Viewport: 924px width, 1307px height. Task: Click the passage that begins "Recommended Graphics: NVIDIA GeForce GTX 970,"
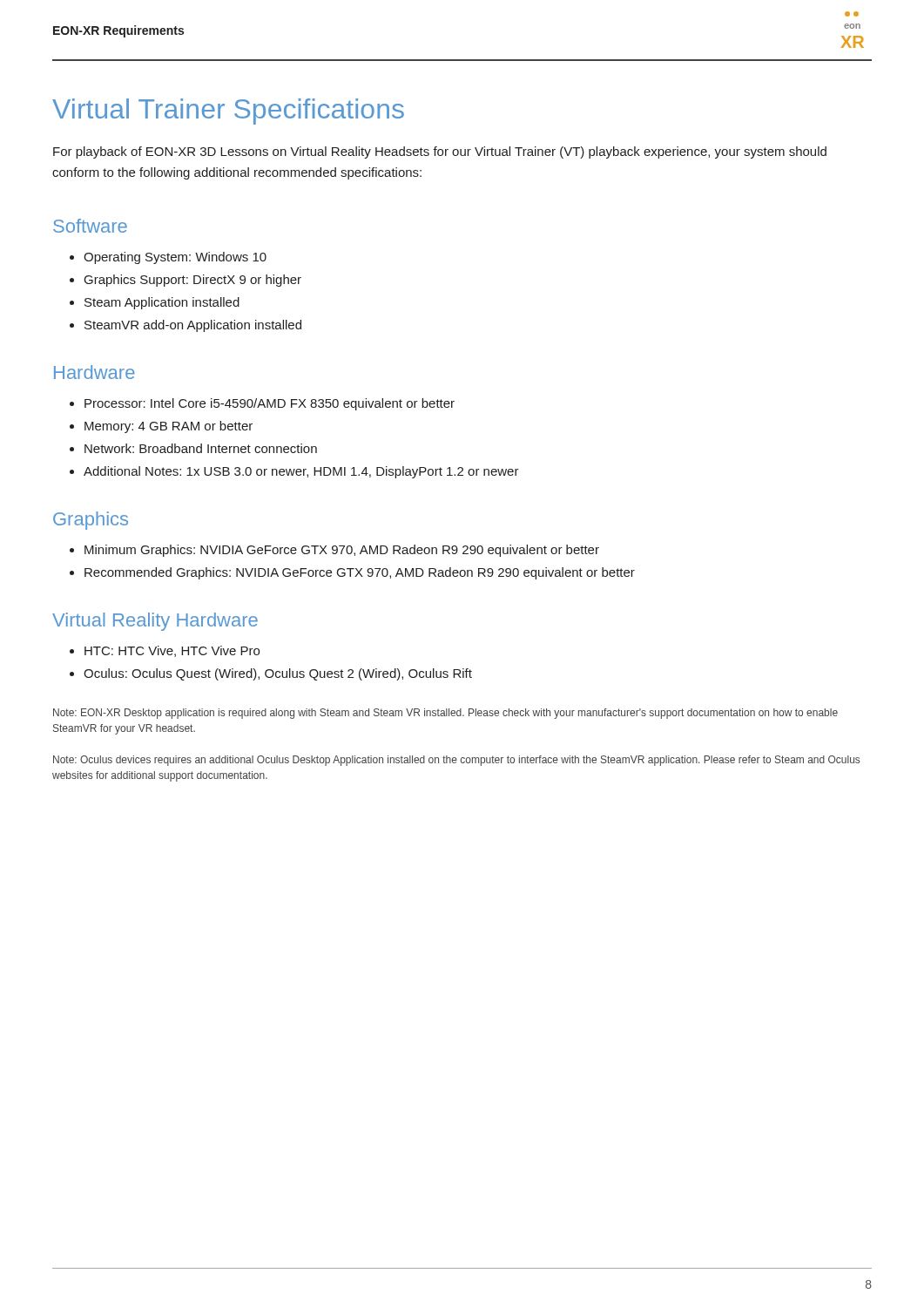pyautogui.click(x=462, y=572)
